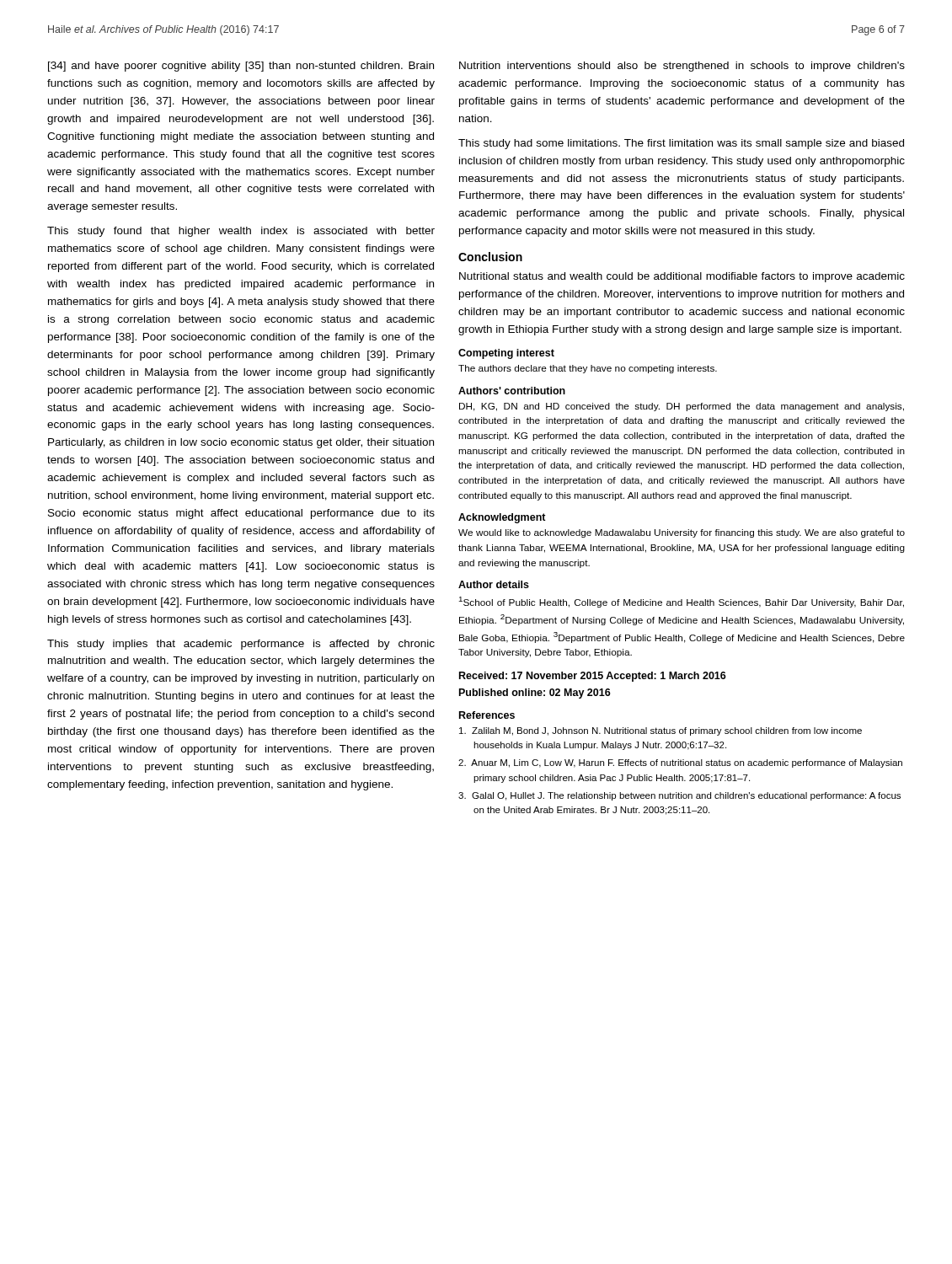The image size is (952, 1264).
Task: Select the text block with the text "Nutrition interventions should also be"
Action: tap(682, 93)
